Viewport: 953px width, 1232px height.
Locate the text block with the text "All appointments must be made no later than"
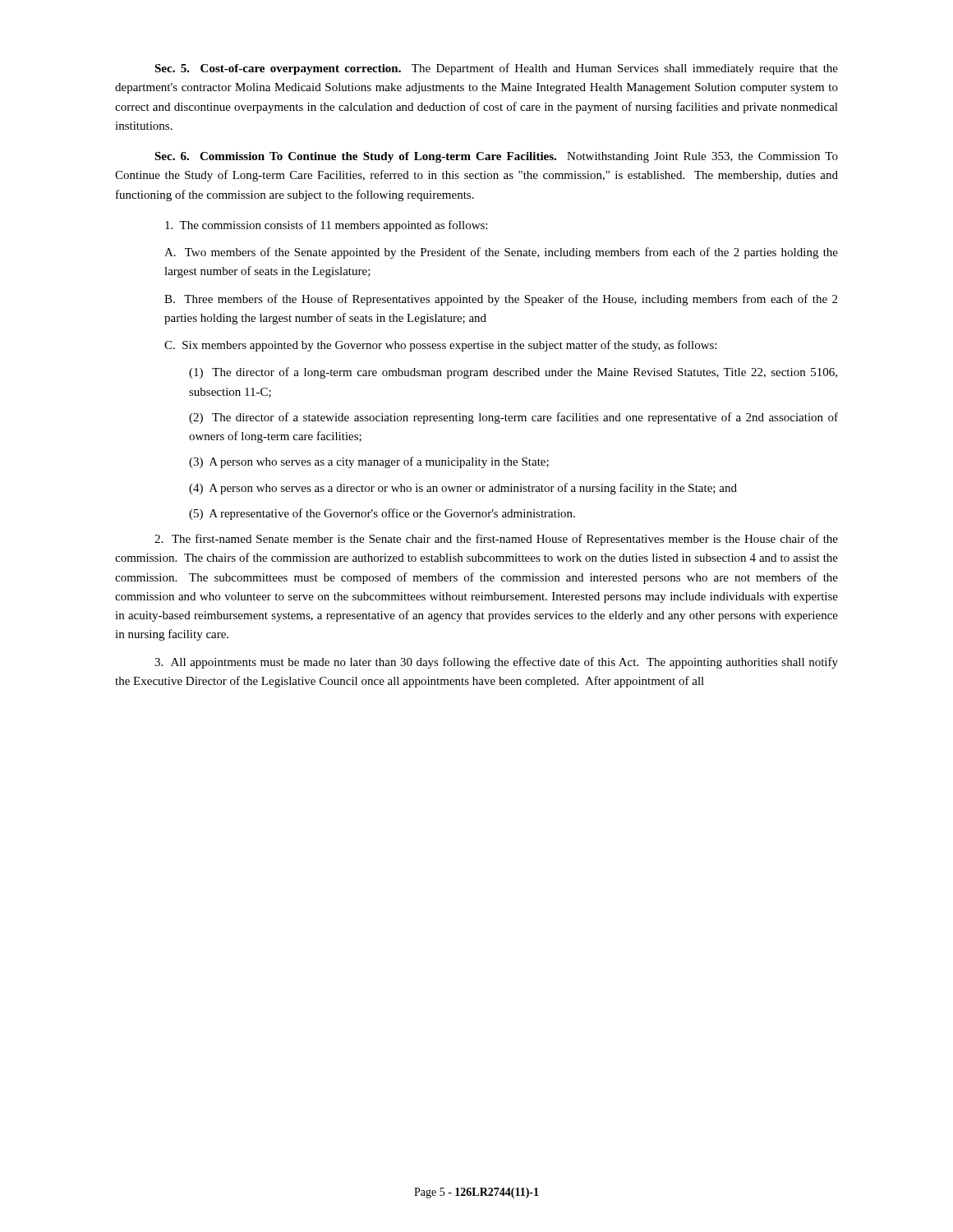coord(476,671)
